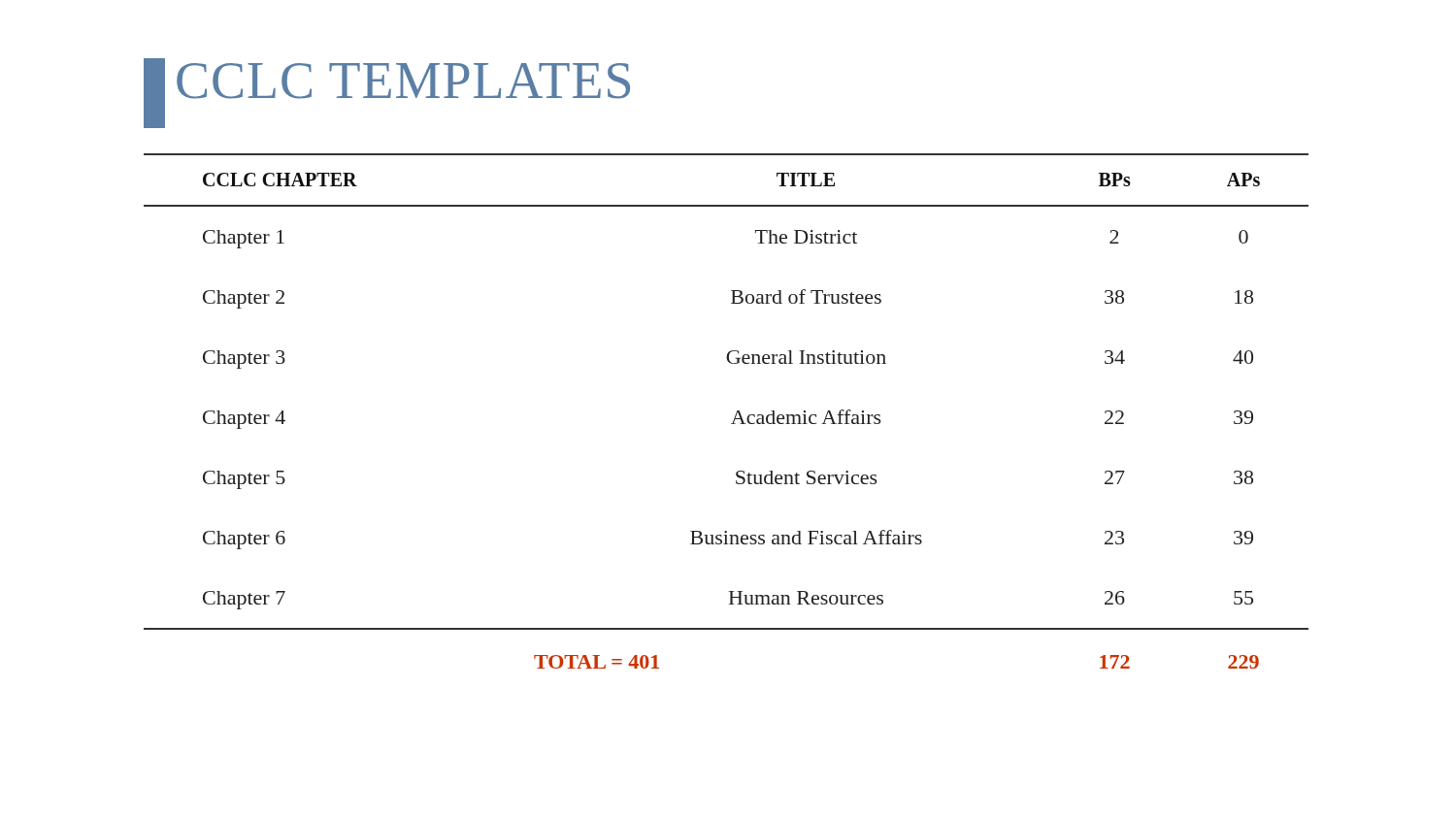Locate the table with the text "Student Services"
The width and height of the screenshot is (1456, 819).
coord(726,424)
